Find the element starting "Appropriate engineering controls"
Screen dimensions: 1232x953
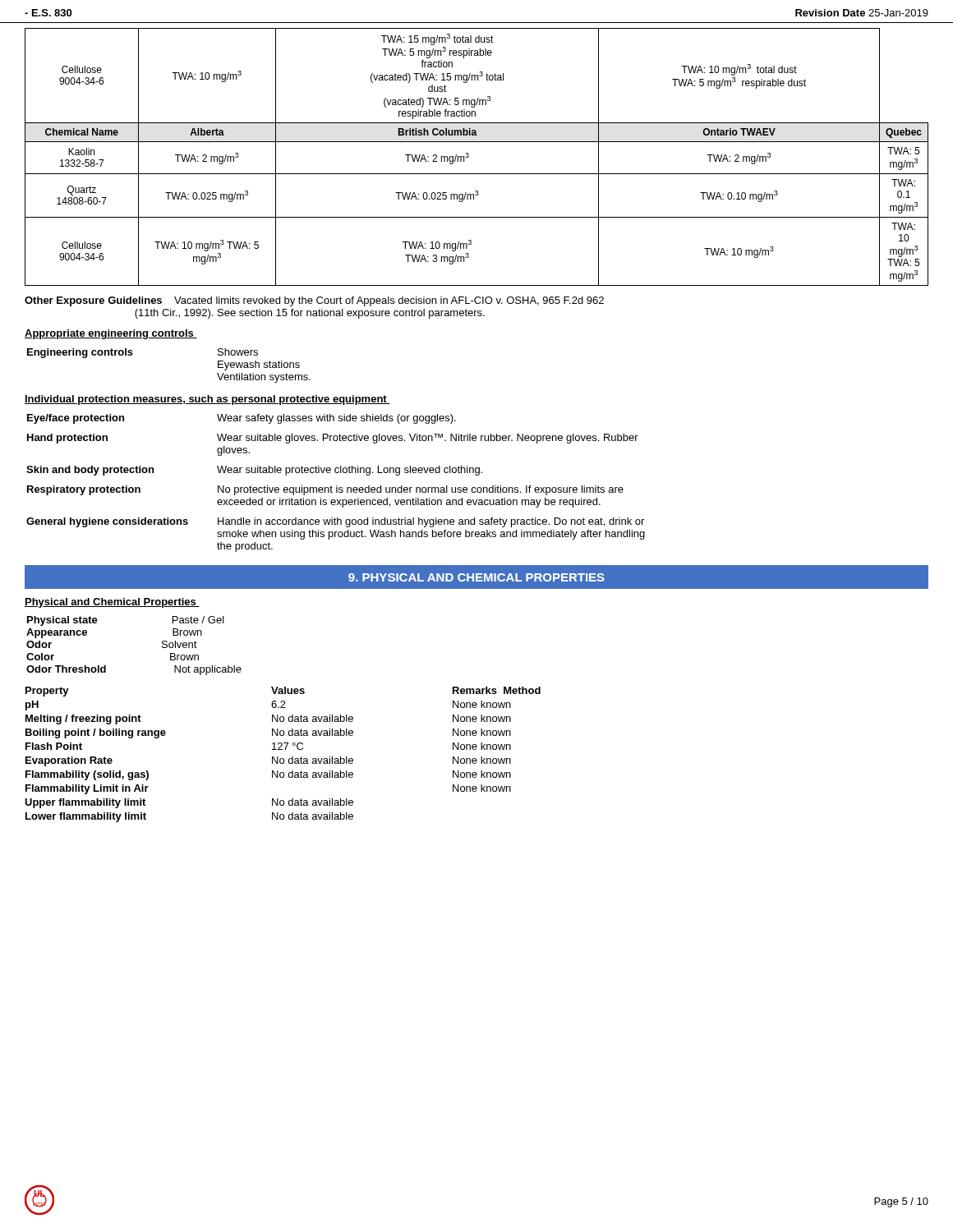(x=111, y=333)
